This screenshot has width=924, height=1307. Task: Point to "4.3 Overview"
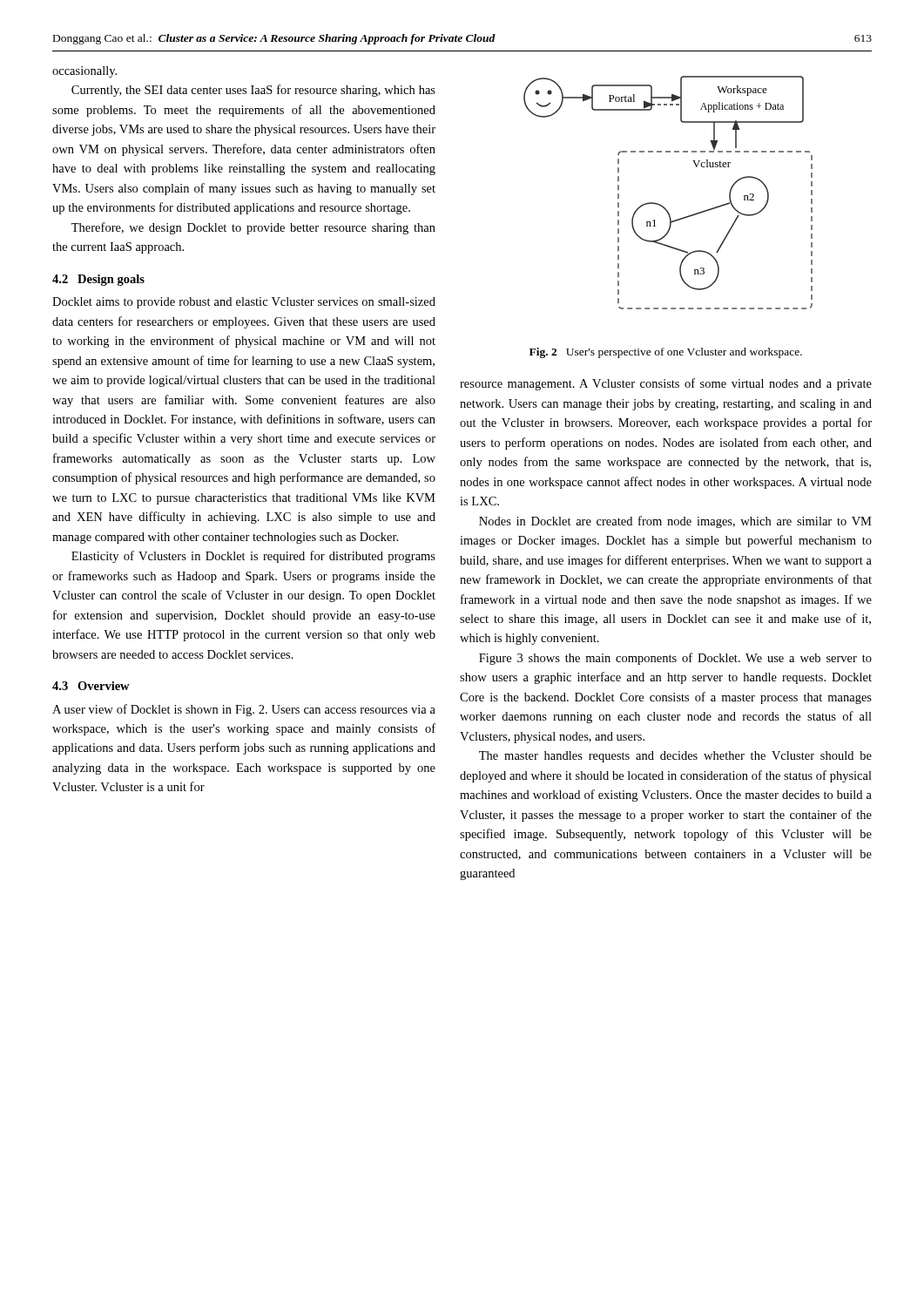(91, 686)
